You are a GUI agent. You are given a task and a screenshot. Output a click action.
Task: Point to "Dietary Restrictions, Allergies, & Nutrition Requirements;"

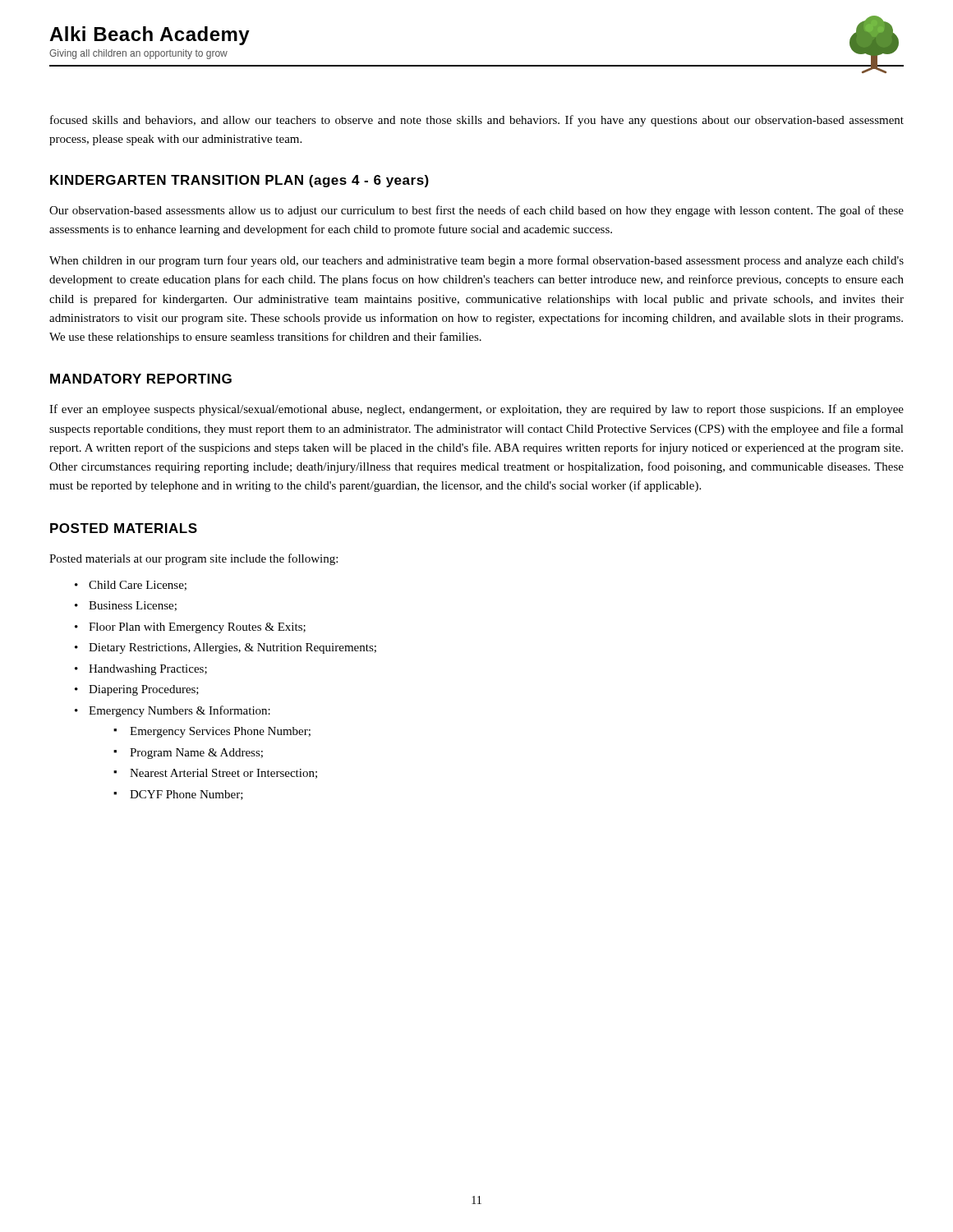point(233,647)
